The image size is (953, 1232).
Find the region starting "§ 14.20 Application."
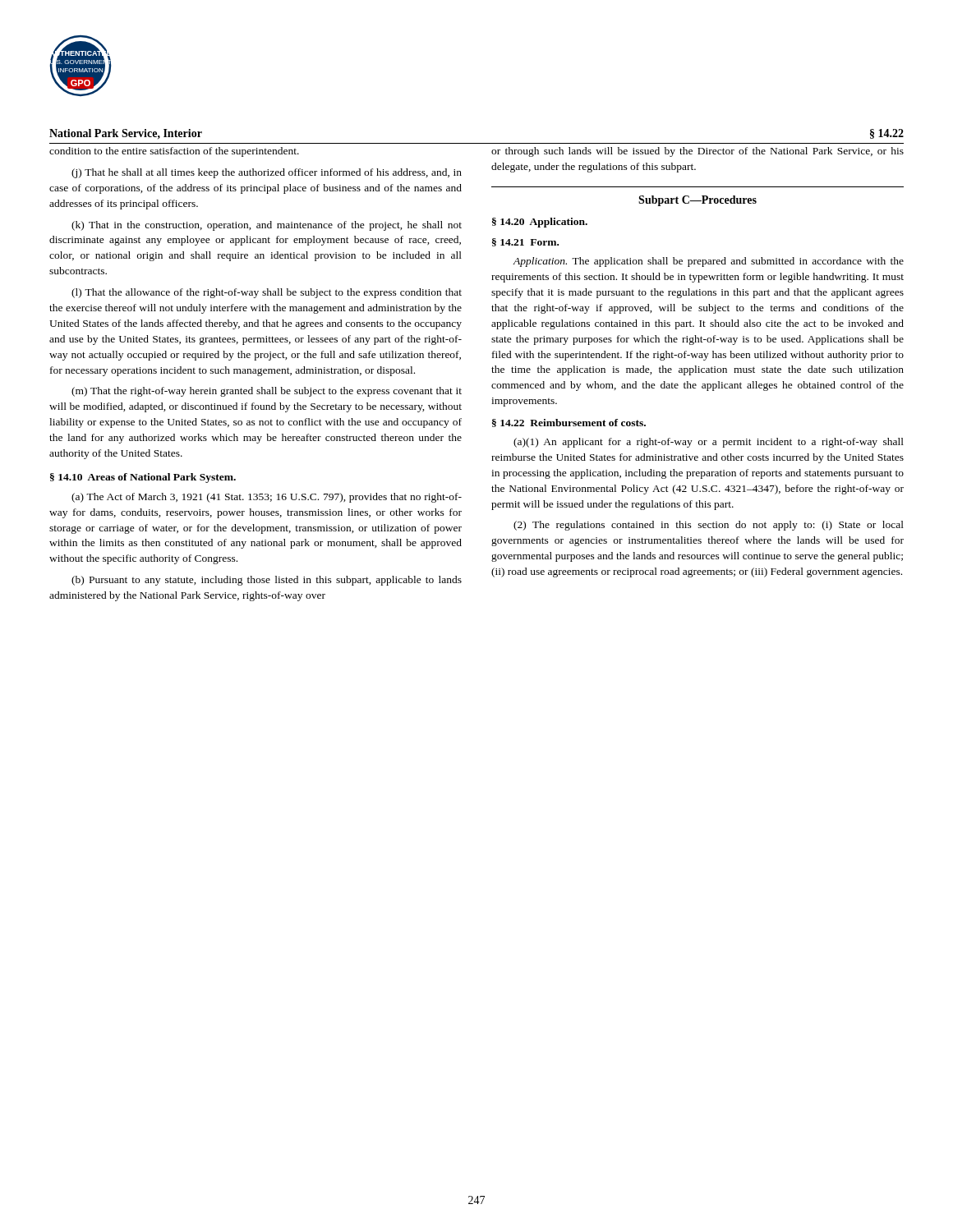[539, 222]
